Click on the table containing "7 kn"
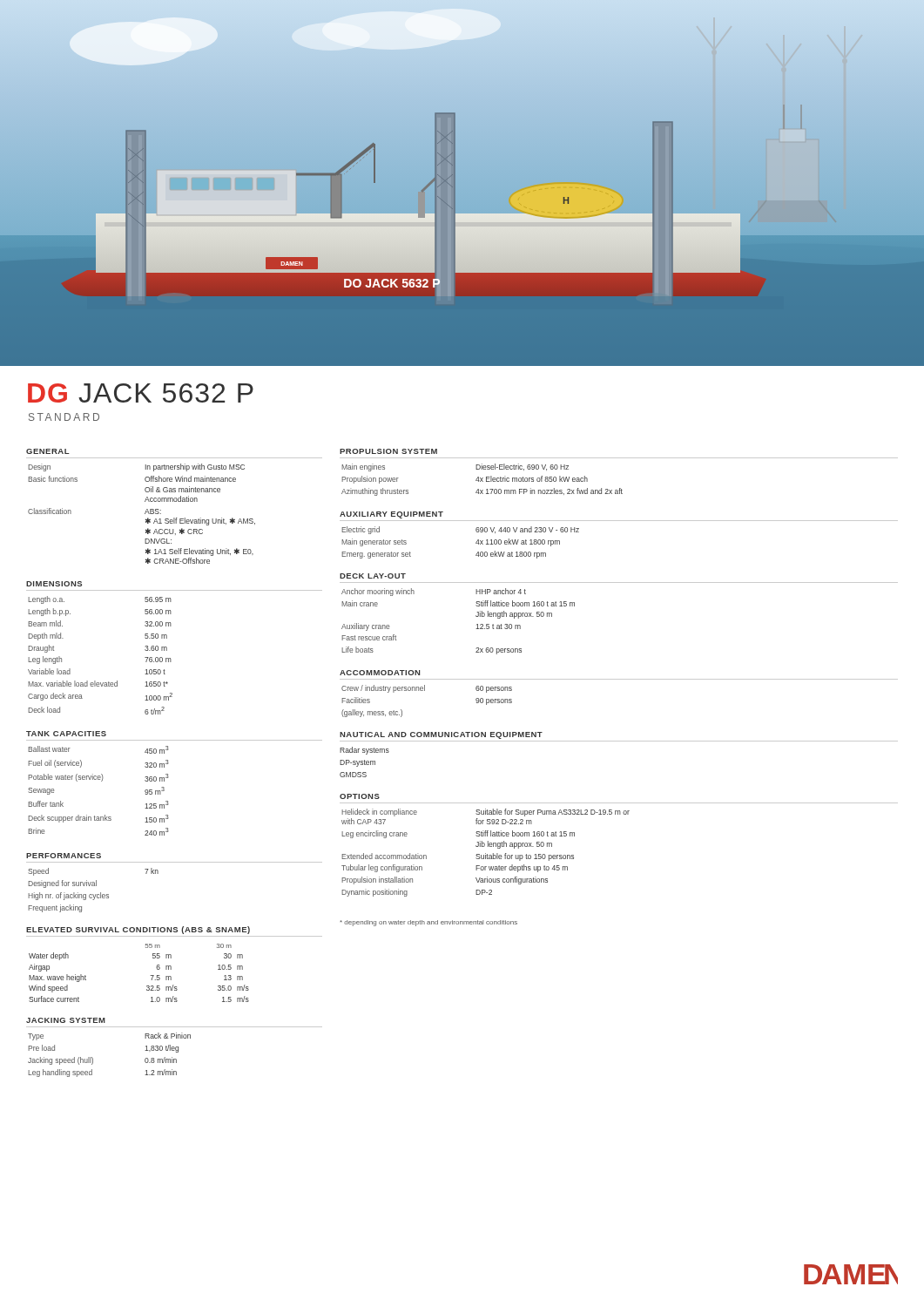The height and width of the screenshot is (1307, 924). (x=174, y=890)
